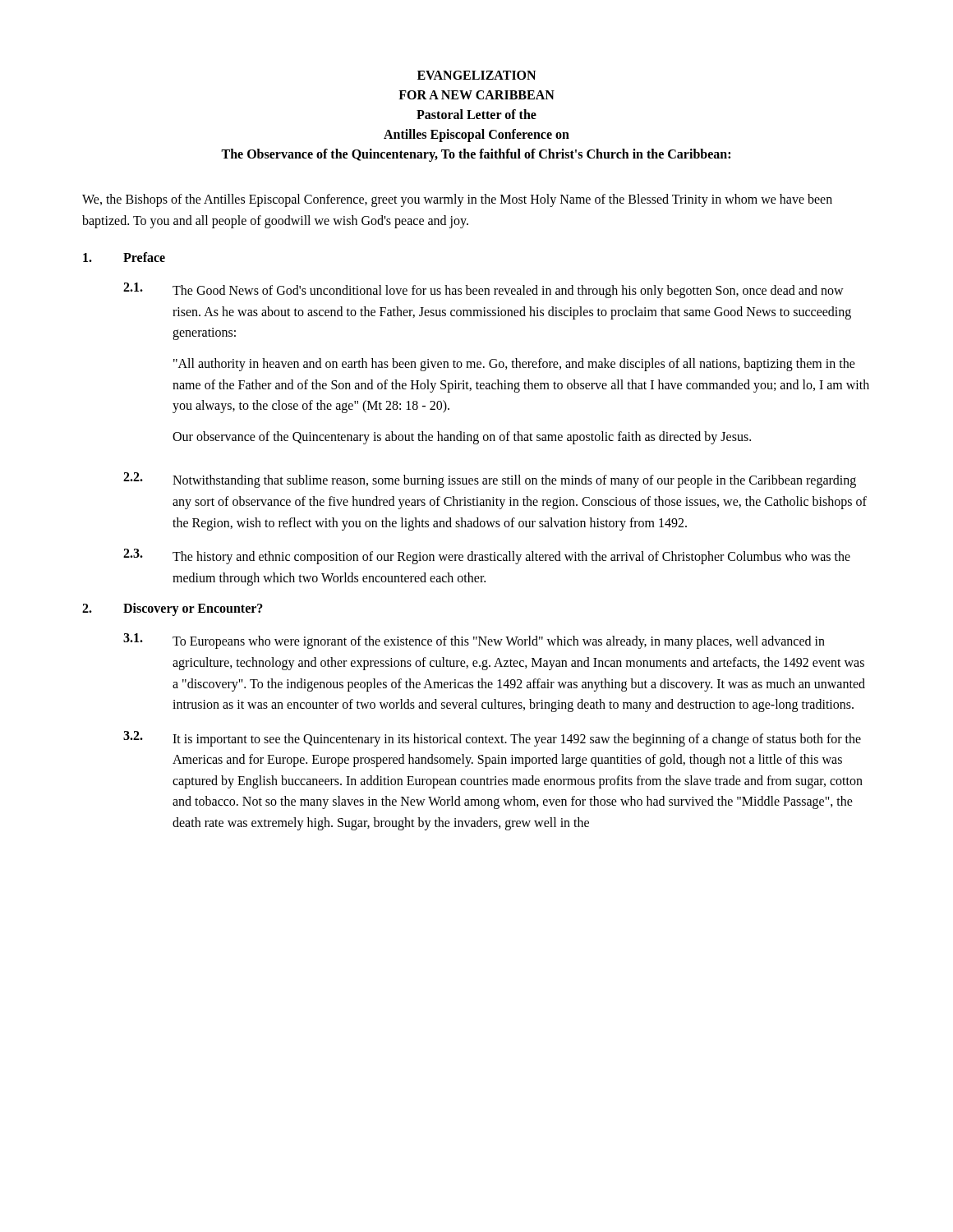
Task: Click on the text starting "EVANGELIZATION FOR A NEW CARIBBEAN Pastoral Letter"
Action: point(476,115)
